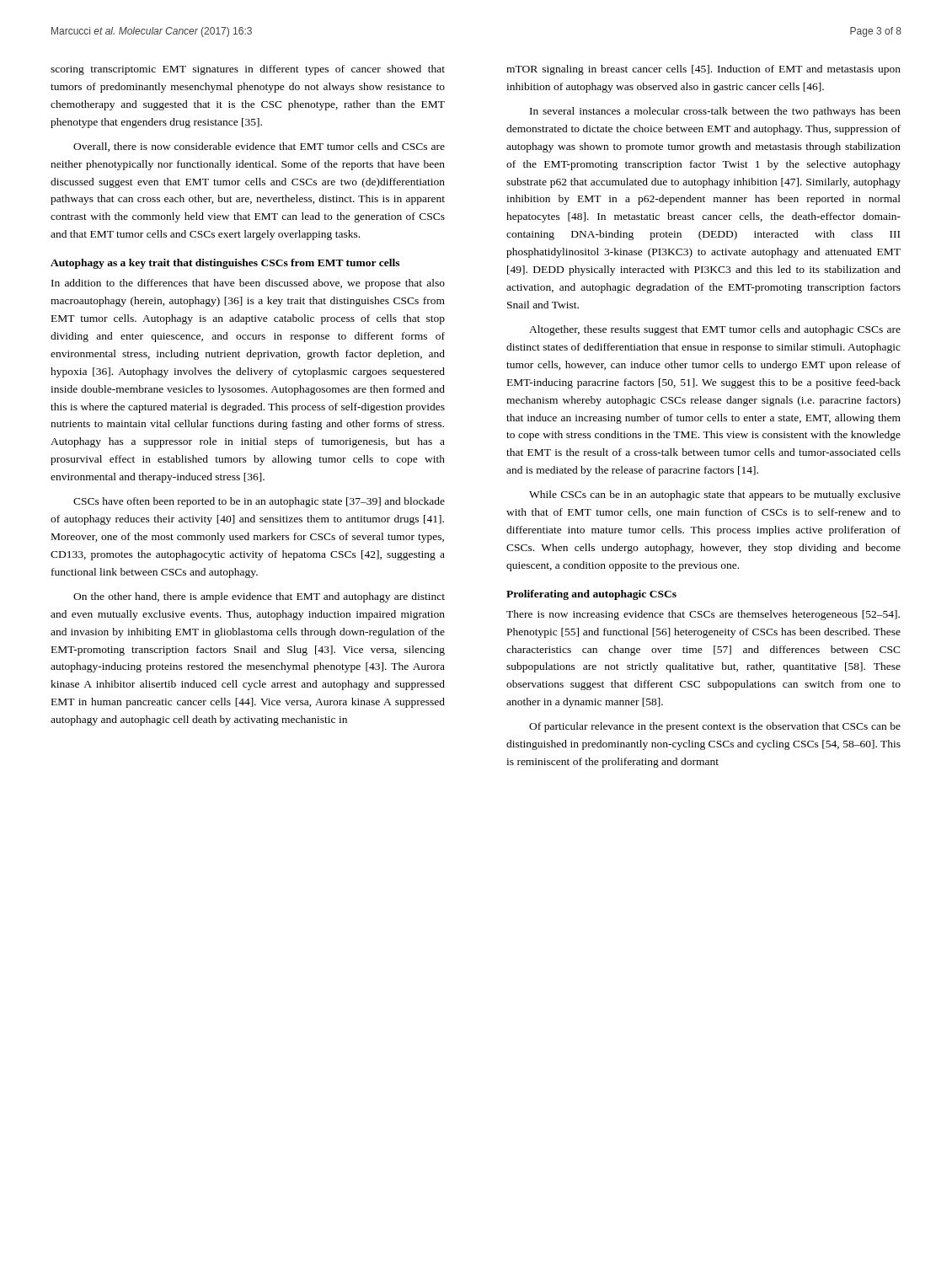Image resolution: width=952 pixels, height=1264 pixels.
Task: Navigate to the passage starting "Autophagy as a key trait"
Action: [225, 263]
